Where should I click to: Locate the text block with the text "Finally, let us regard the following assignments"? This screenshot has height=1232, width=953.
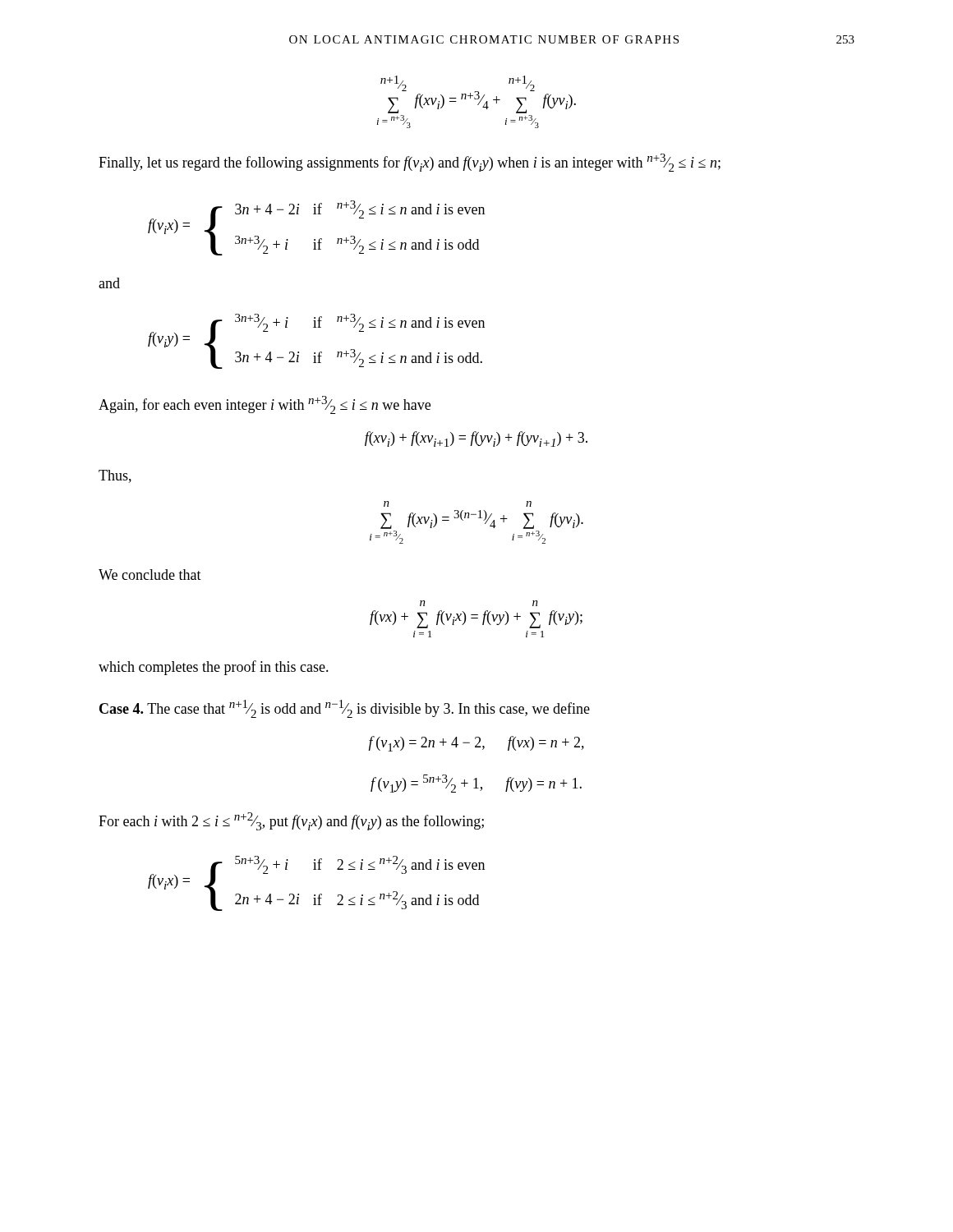point(410,163)
